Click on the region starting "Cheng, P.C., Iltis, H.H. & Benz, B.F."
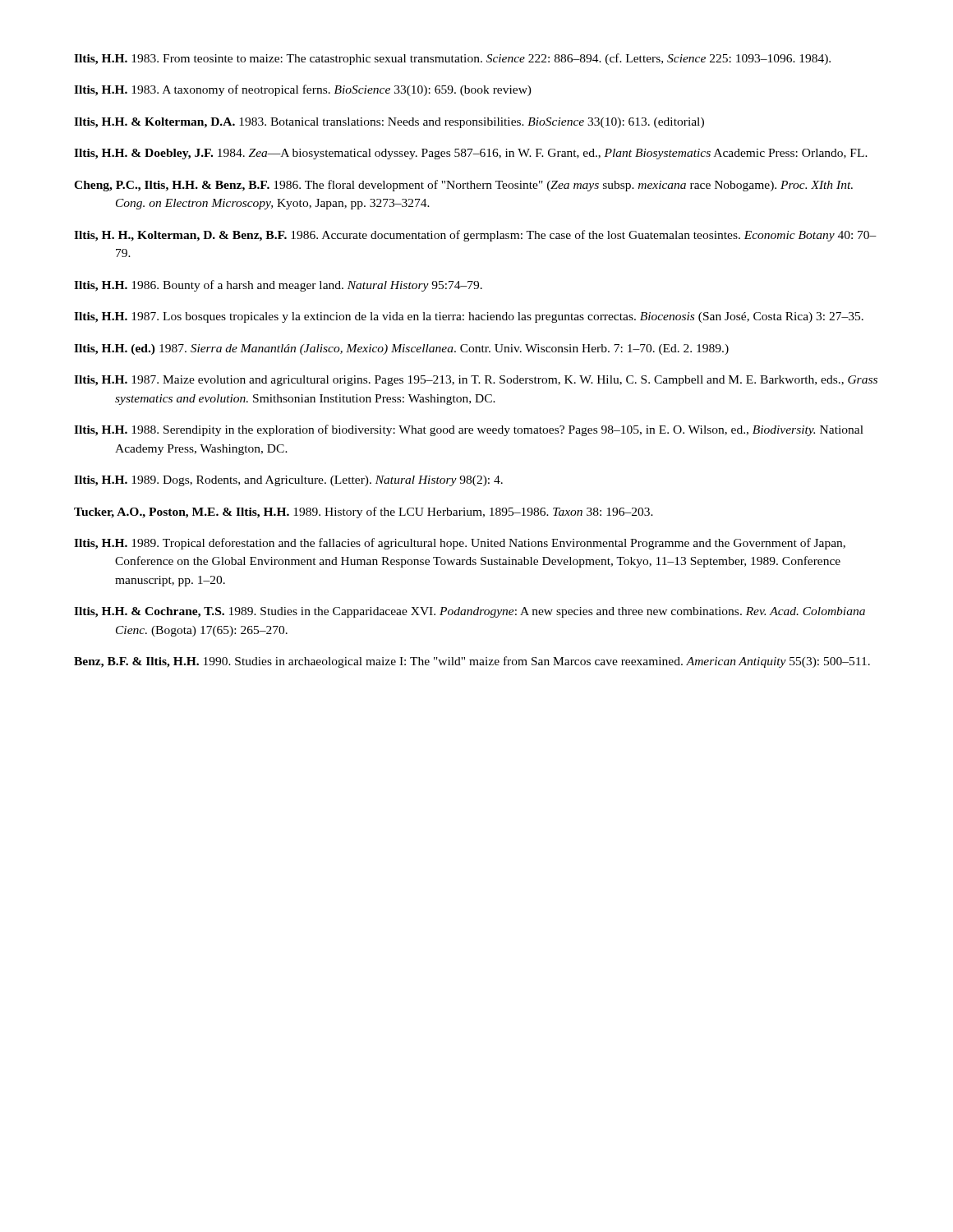The height and width of the screenshot is (1232, 953). tap(464, 193)
